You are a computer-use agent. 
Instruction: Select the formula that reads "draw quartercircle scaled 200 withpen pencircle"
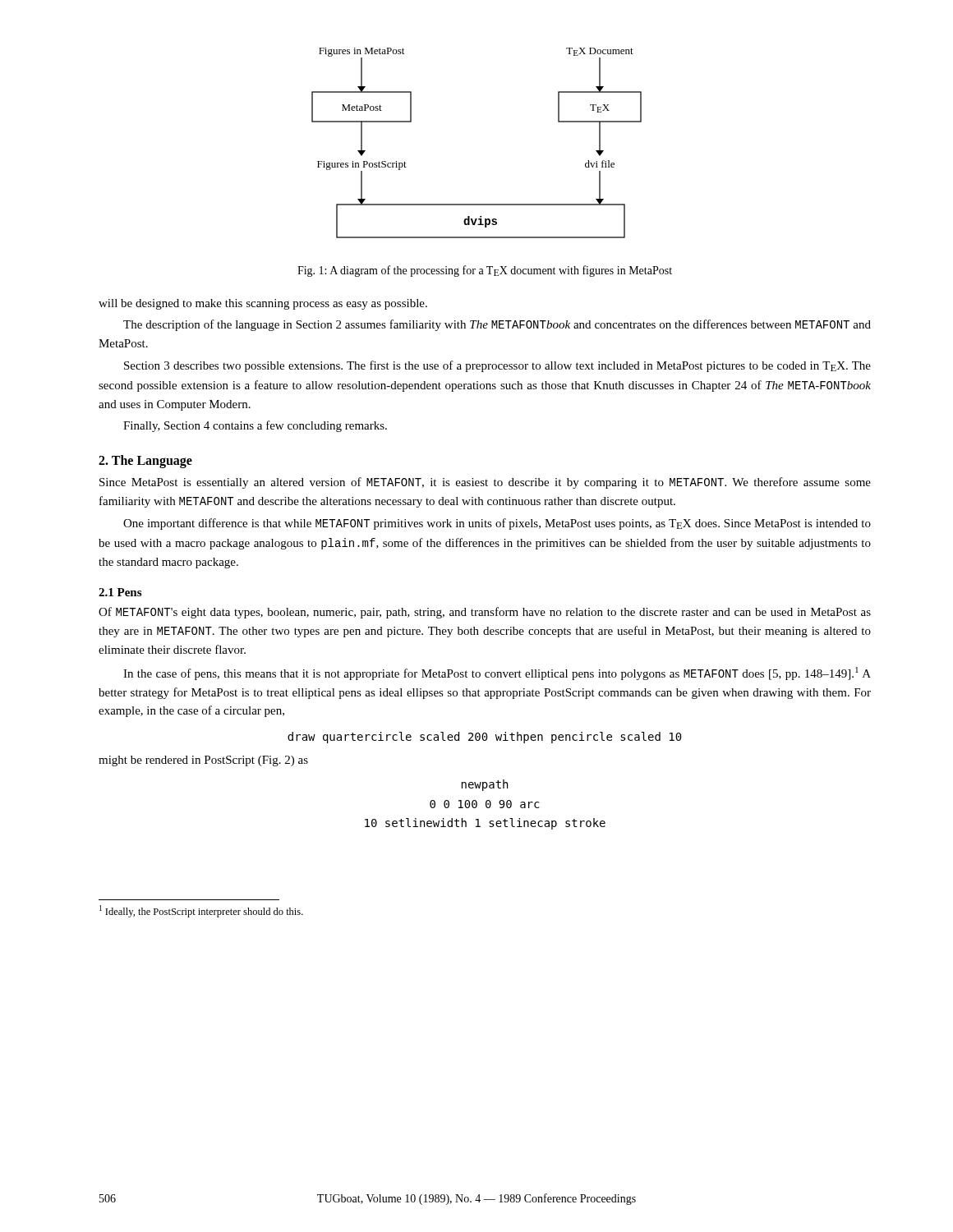485,737
